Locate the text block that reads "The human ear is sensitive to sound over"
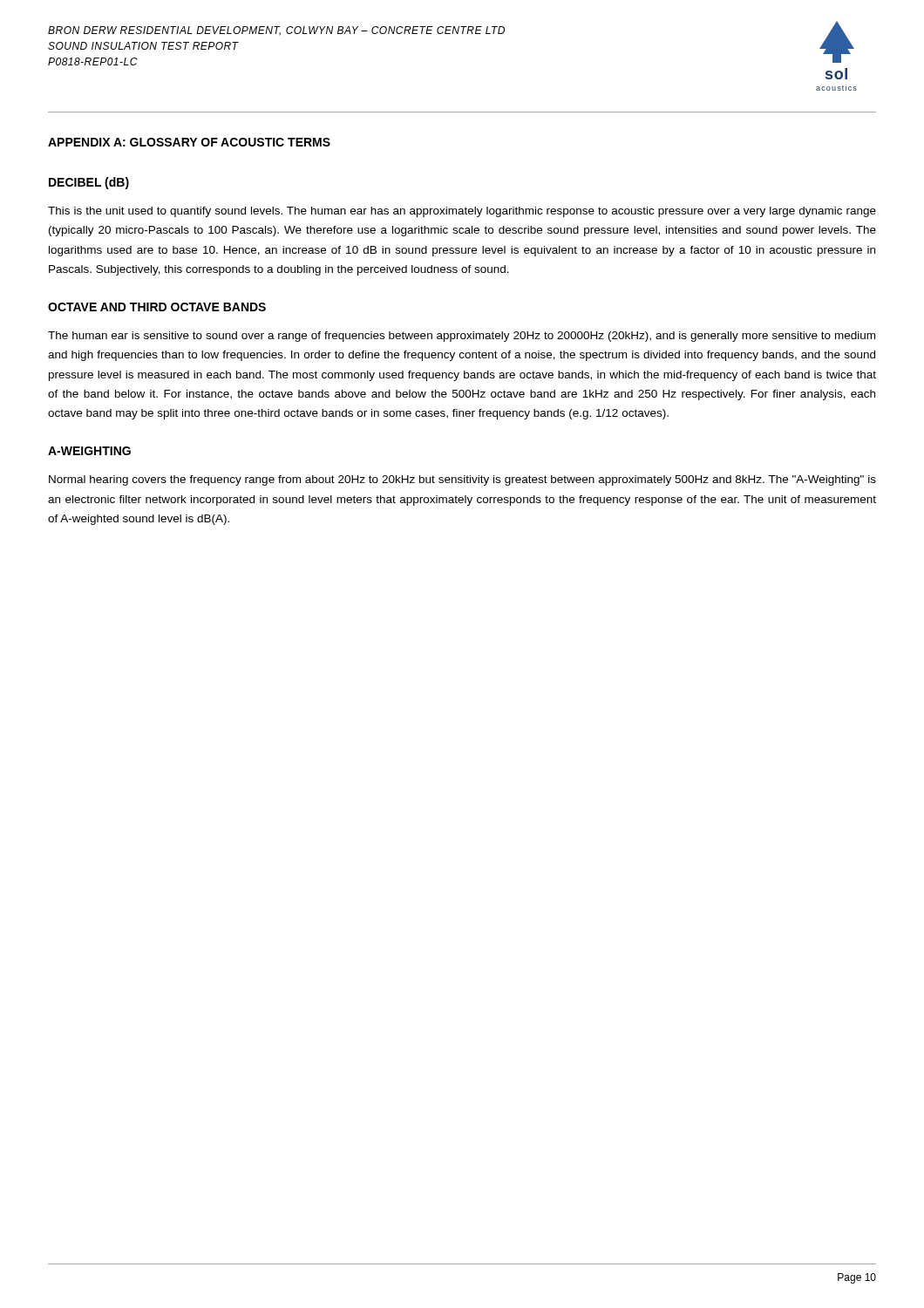 (x=462, y=374)
